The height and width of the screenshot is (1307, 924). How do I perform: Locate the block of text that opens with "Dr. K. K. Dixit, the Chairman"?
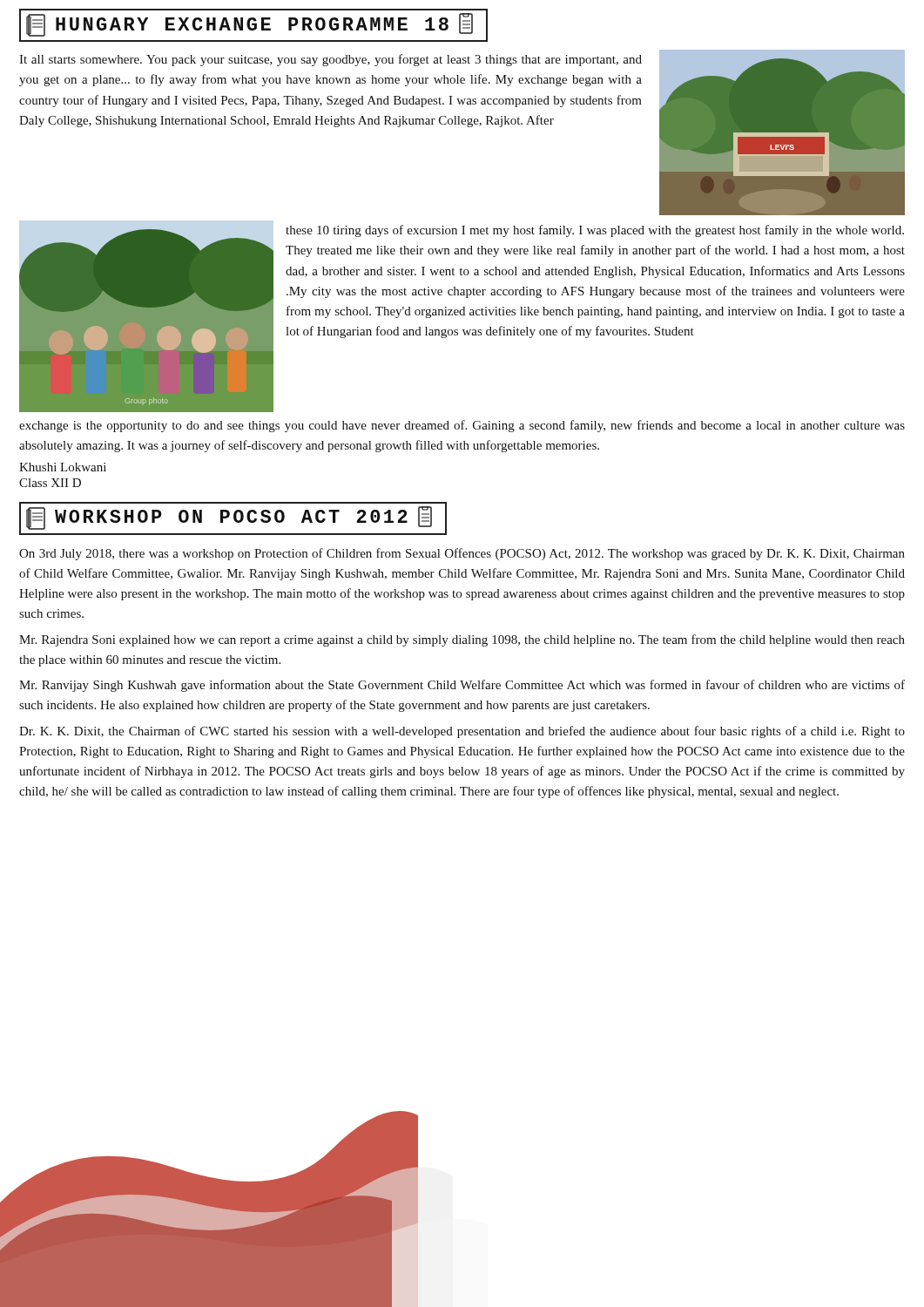[462, 761]
